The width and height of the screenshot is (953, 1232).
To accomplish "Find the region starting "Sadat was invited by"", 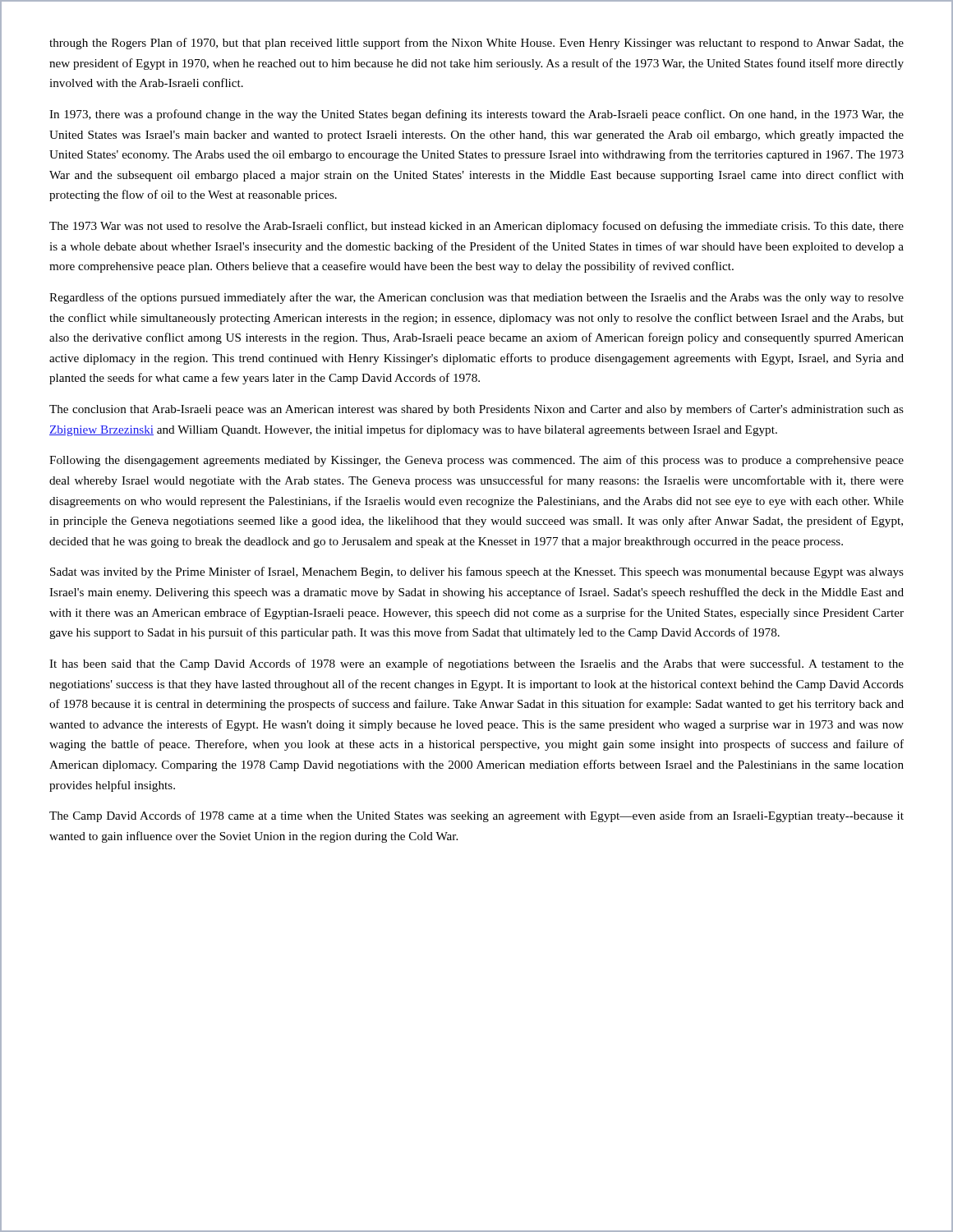I will point(476,602).
